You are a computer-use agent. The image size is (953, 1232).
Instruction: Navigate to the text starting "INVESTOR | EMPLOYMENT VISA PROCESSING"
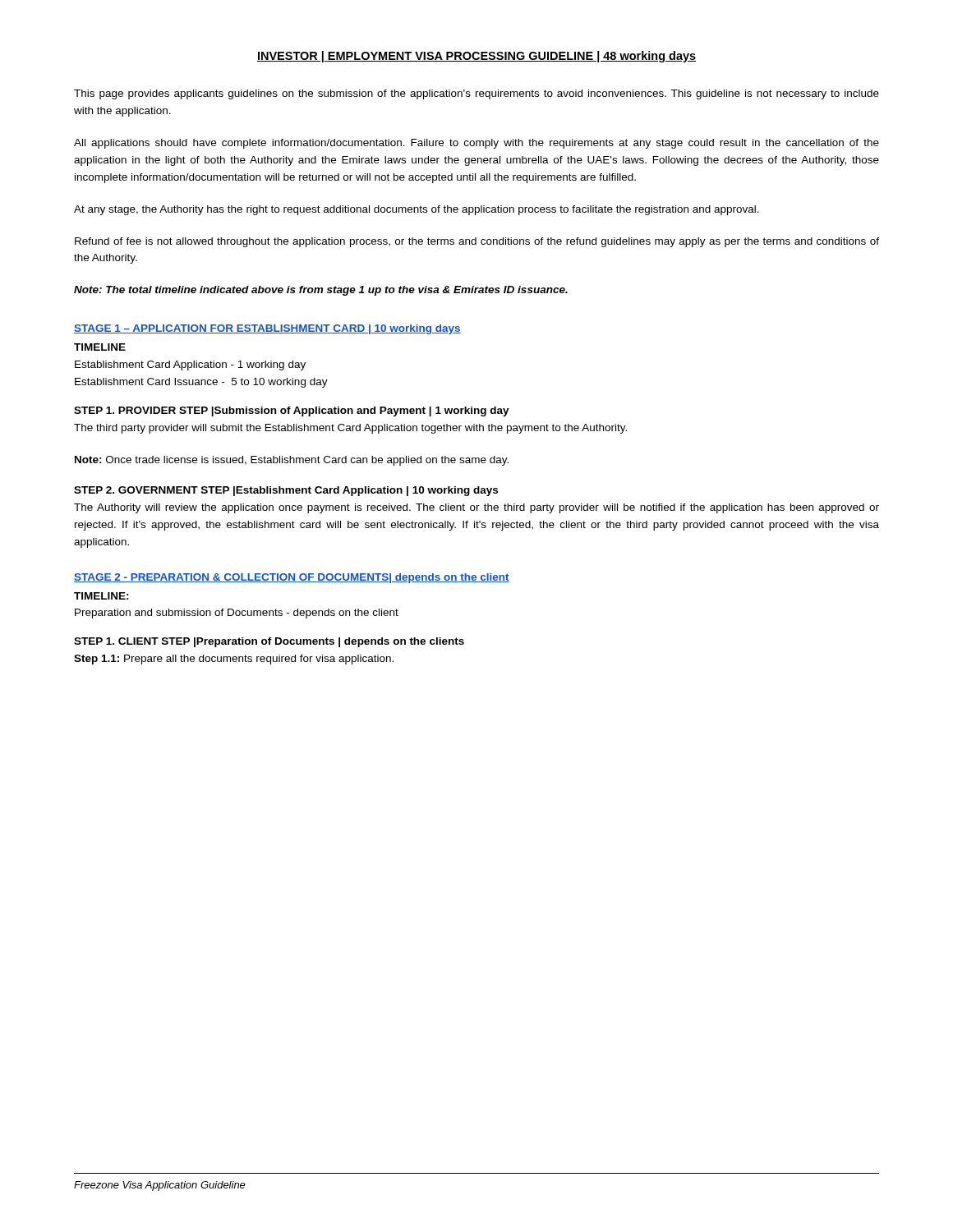[476, 56]
